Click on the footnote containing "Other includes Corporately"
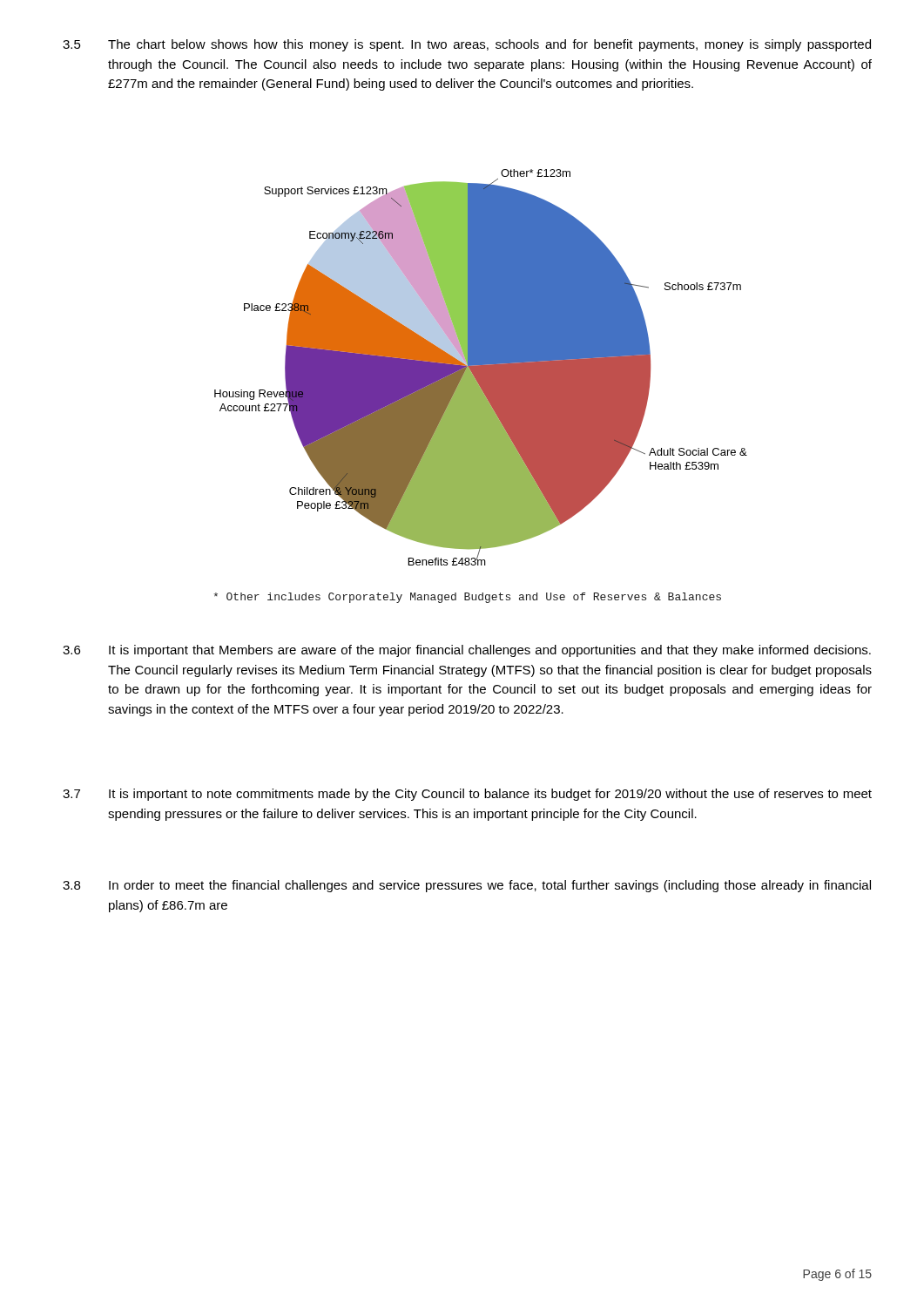Image resolution: width=924 pixels, height=1307 pixels. click(x=467, y=597)
